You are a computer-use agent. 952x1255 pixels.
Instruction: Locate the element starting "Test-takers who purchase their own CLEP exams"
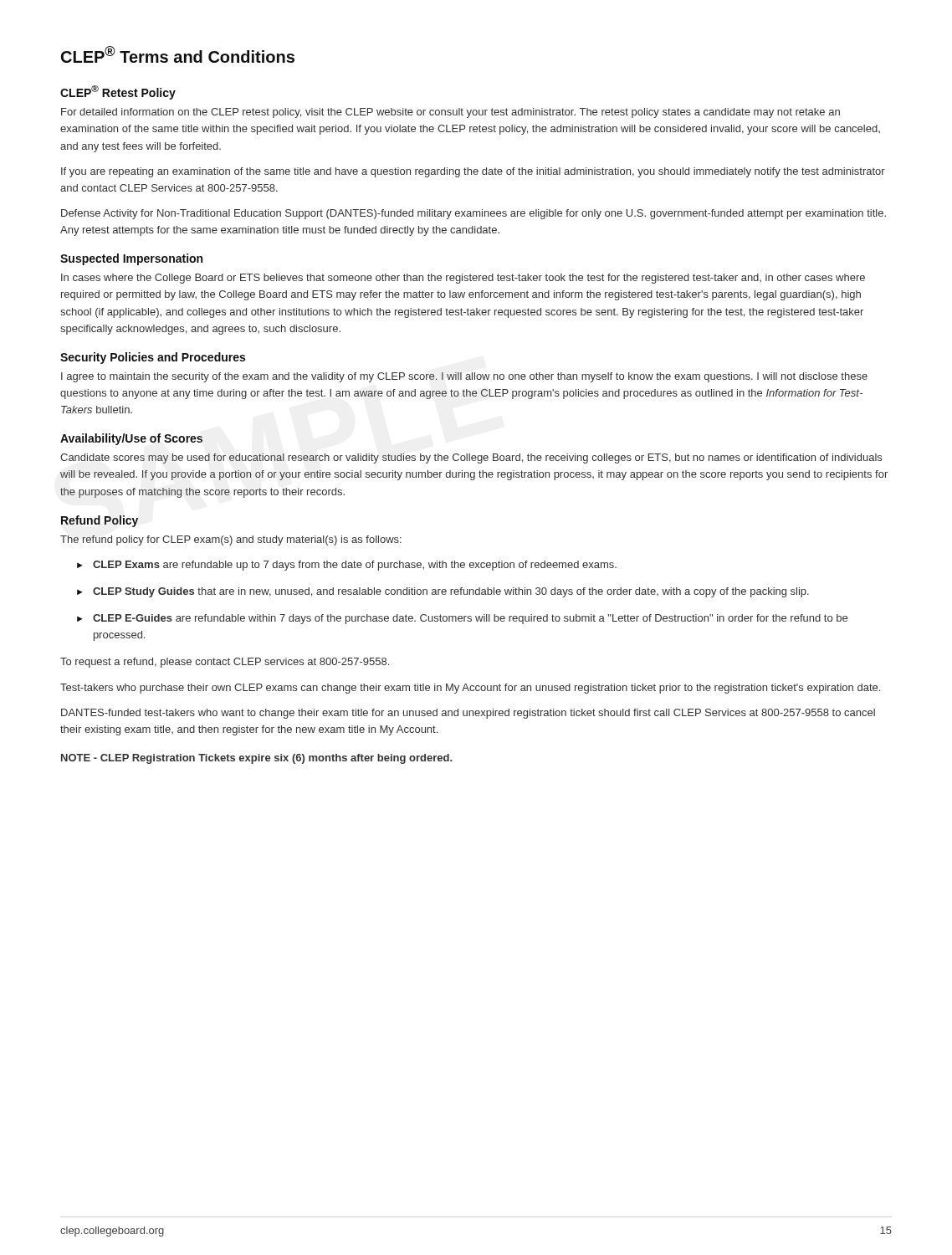(x=471, y=687)
